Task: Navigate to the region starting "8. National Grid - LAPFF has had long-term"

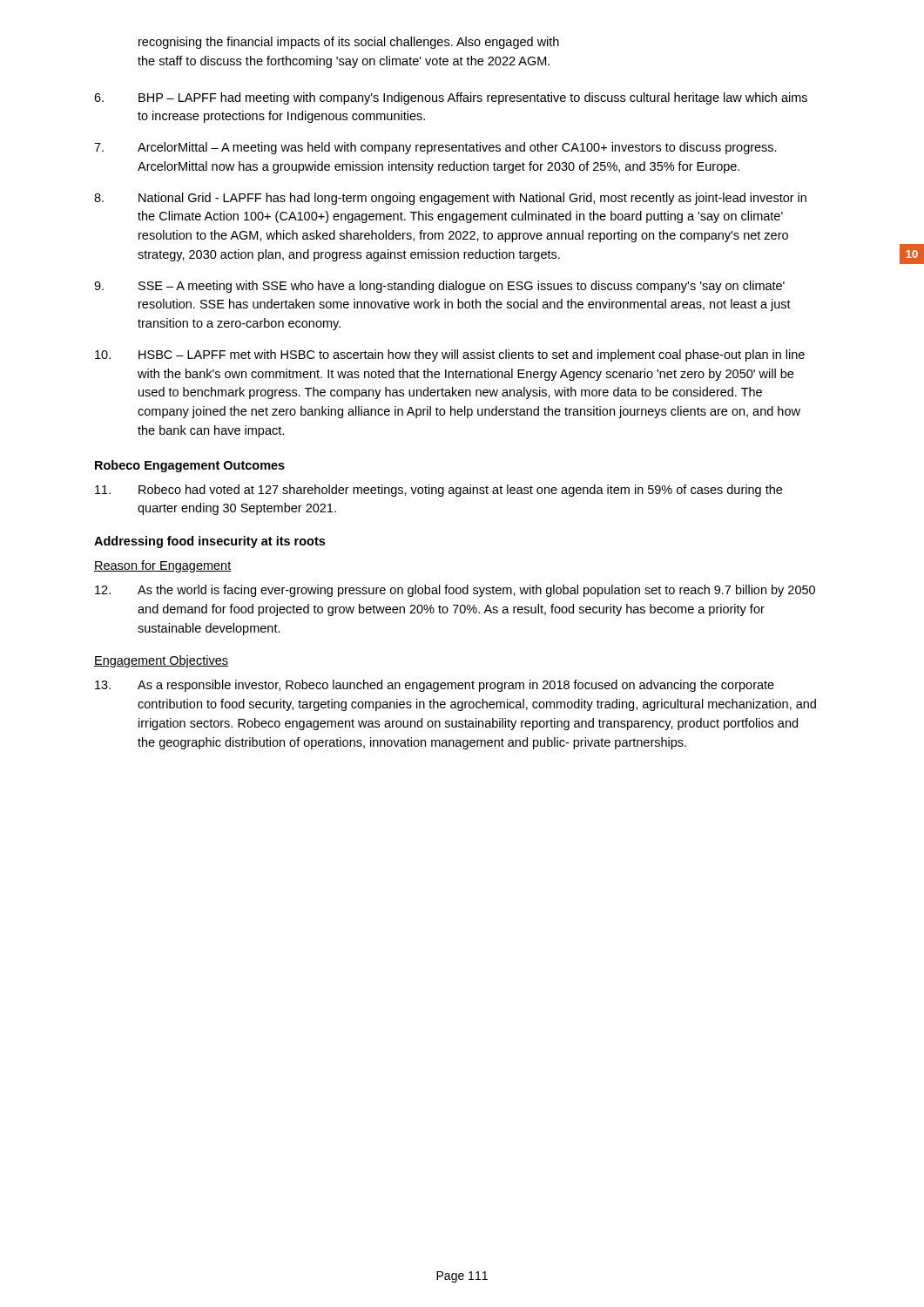Action: coord(455,227)
